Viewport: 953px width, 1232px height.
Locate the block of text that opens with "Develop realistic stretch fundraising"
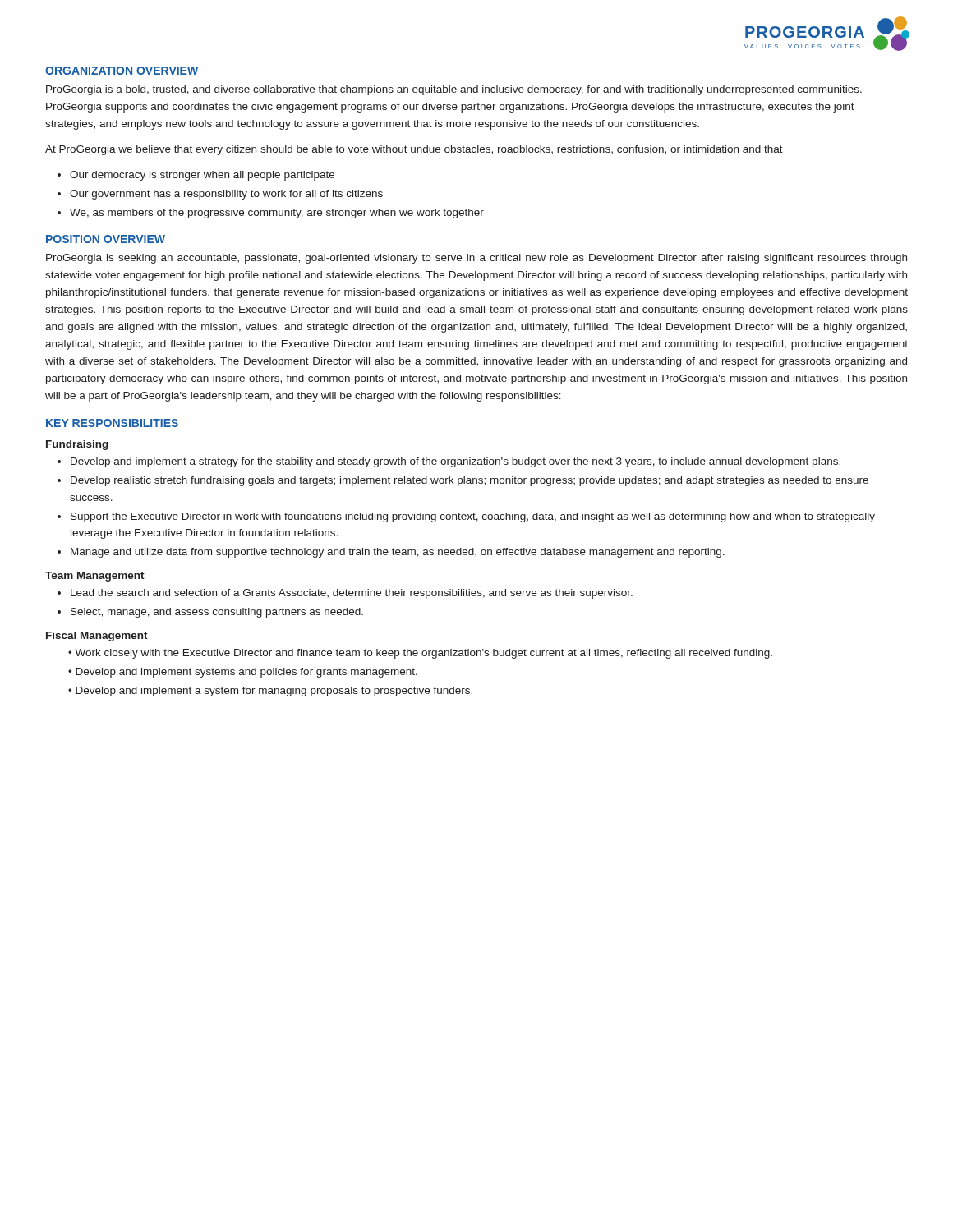[469, 488]
